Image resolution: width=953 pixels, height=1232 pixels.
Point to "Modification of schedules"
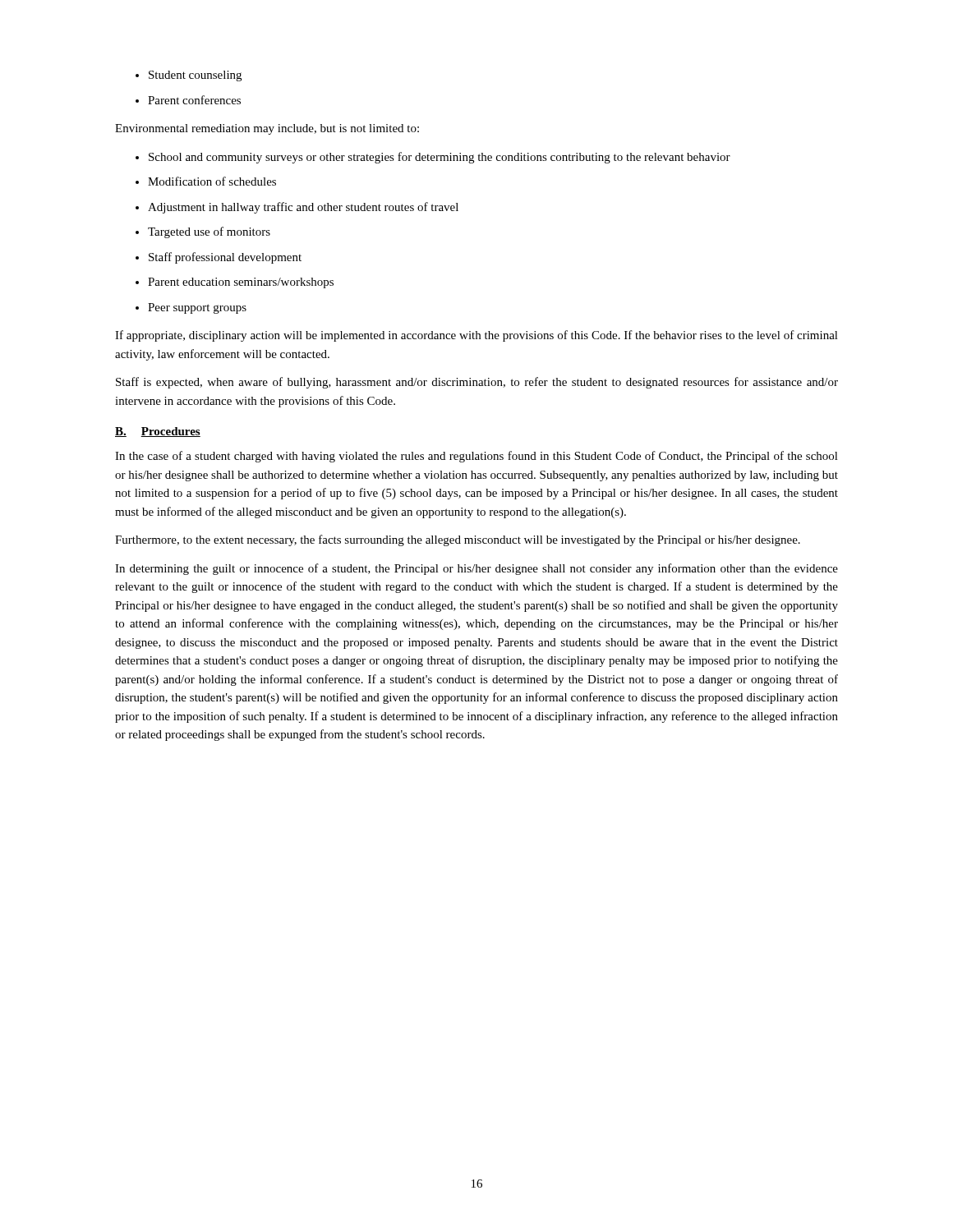(212, 182)
